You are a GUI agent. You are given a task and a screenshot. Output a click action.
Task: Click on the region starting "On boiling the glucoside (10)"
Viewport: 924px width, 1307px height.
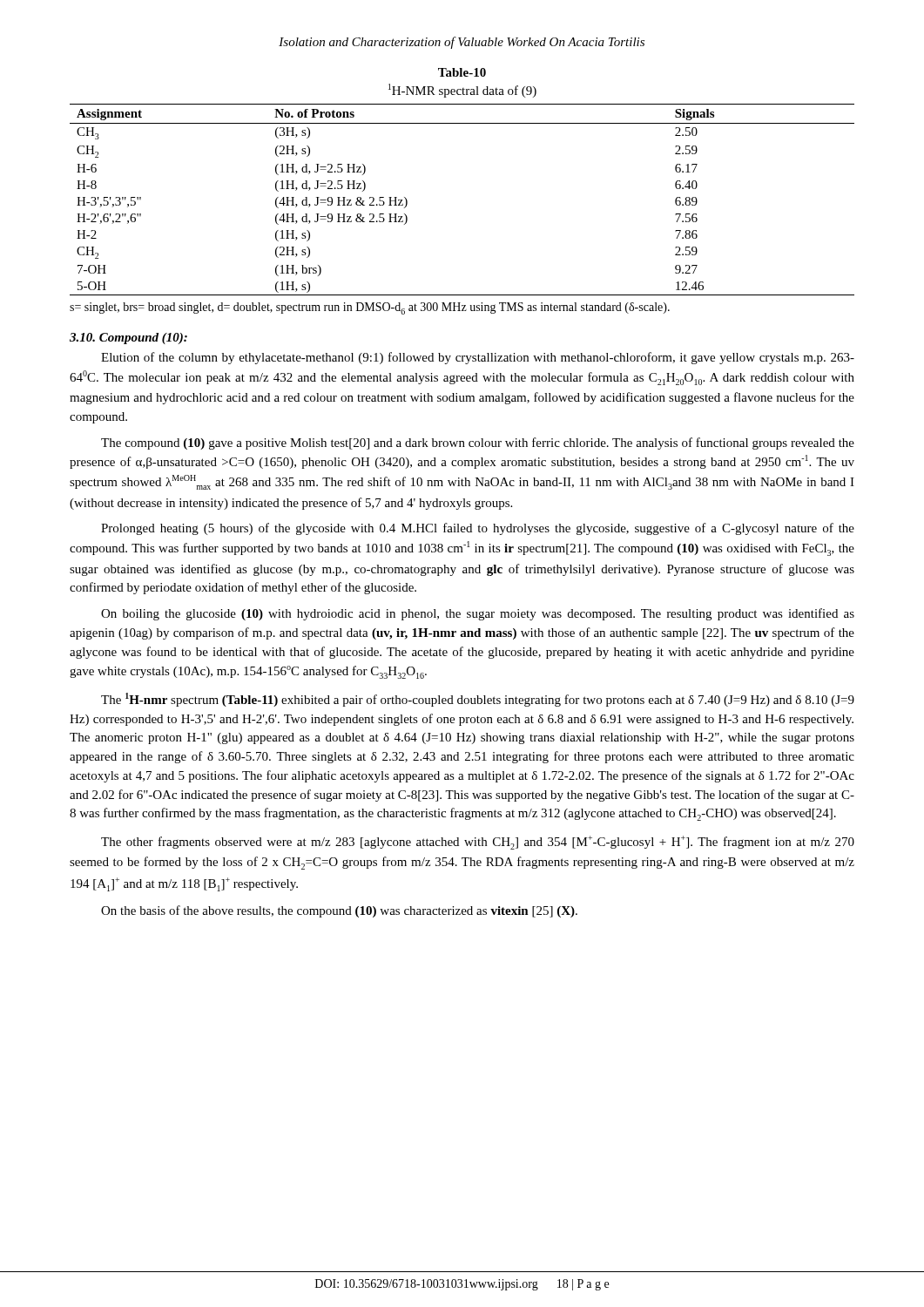462,644
